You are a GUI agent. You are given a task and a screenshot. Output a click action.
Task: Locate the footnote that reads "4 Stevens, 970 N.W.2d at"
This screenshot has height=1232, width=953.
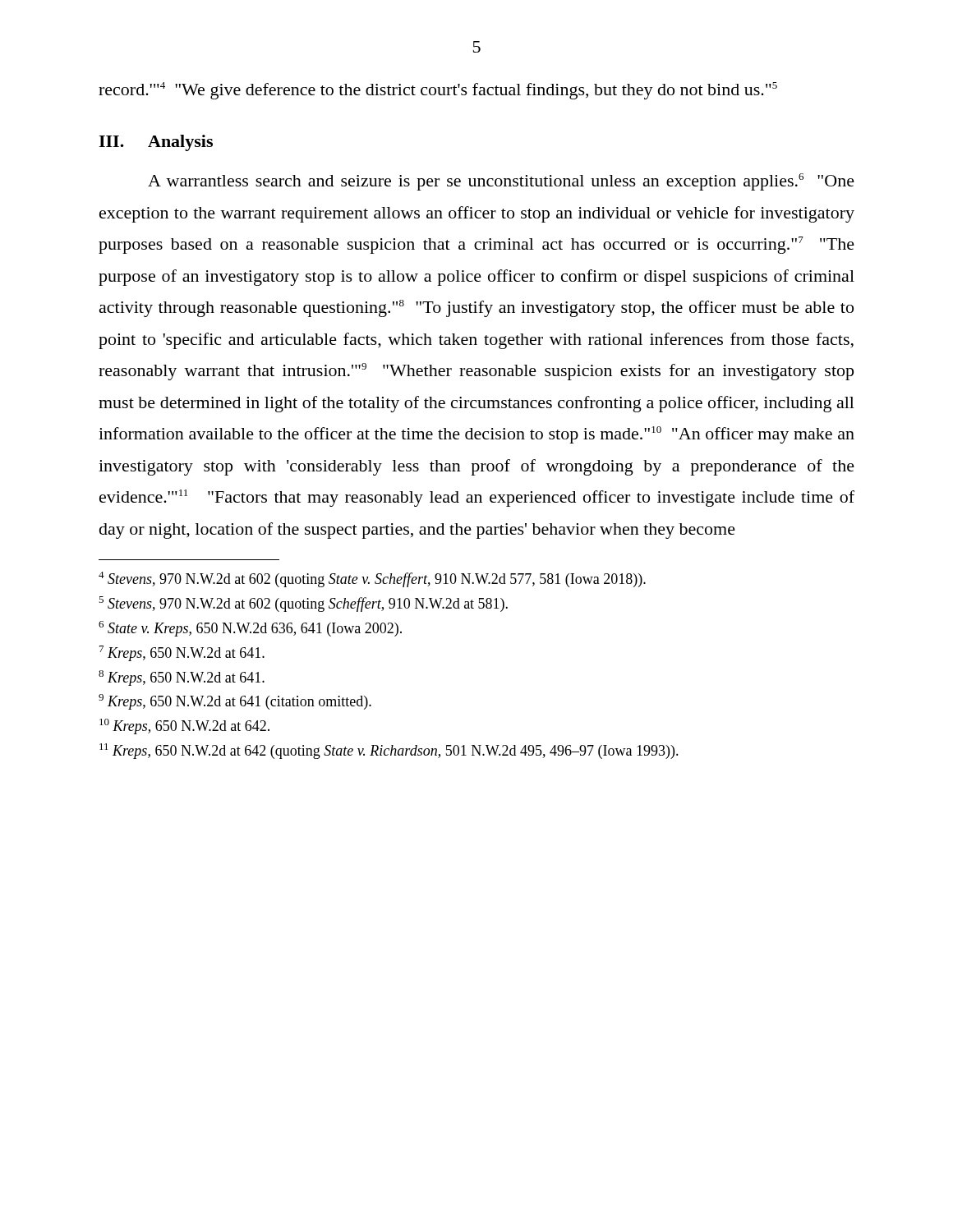click(372, 578)
